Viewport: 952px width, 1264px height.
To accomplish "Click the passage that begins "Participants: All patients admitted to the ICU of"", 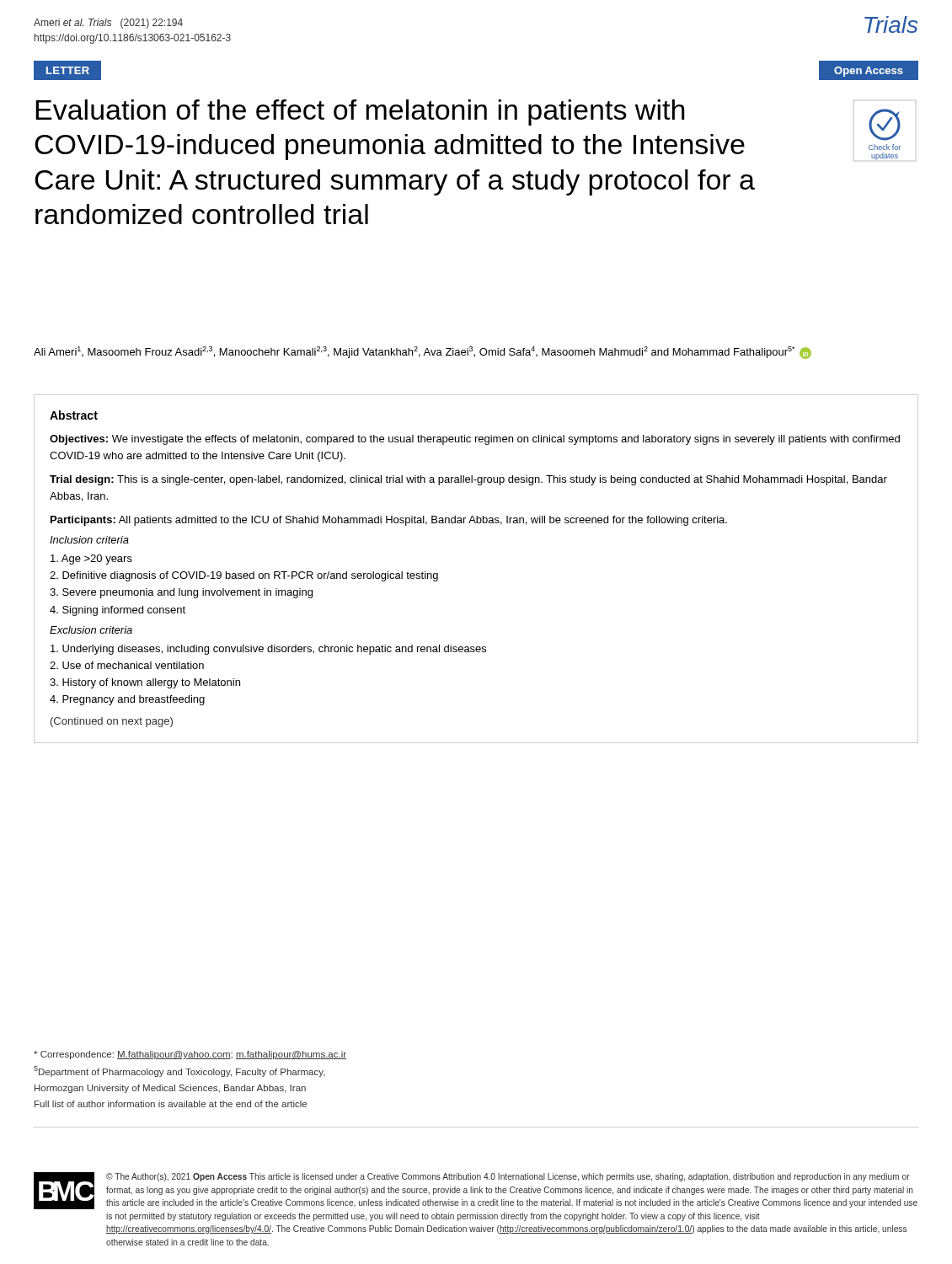I will (x=389, y=519).
